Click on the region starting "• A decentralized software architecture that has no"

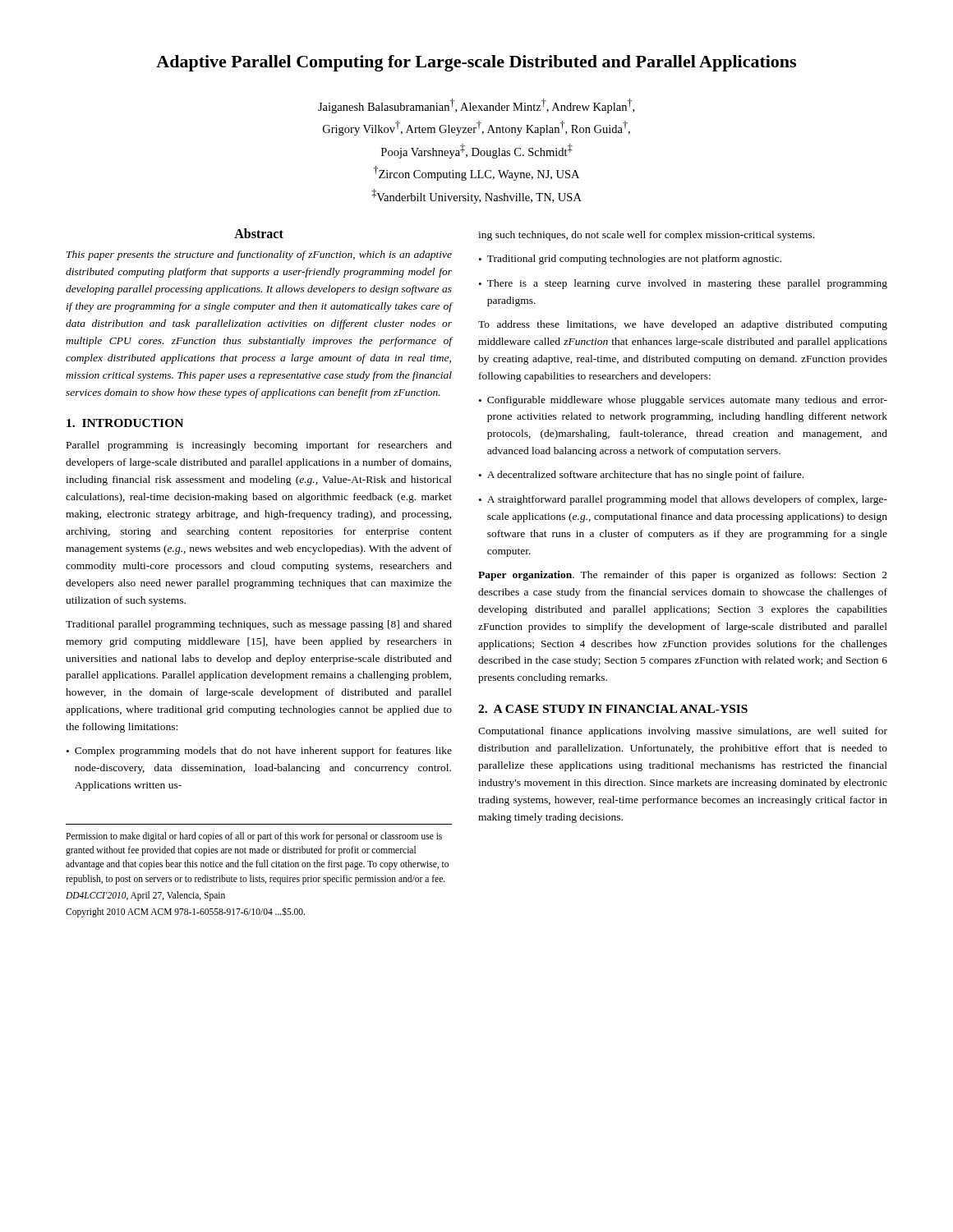pyautogui.click(x=641, y=476)
